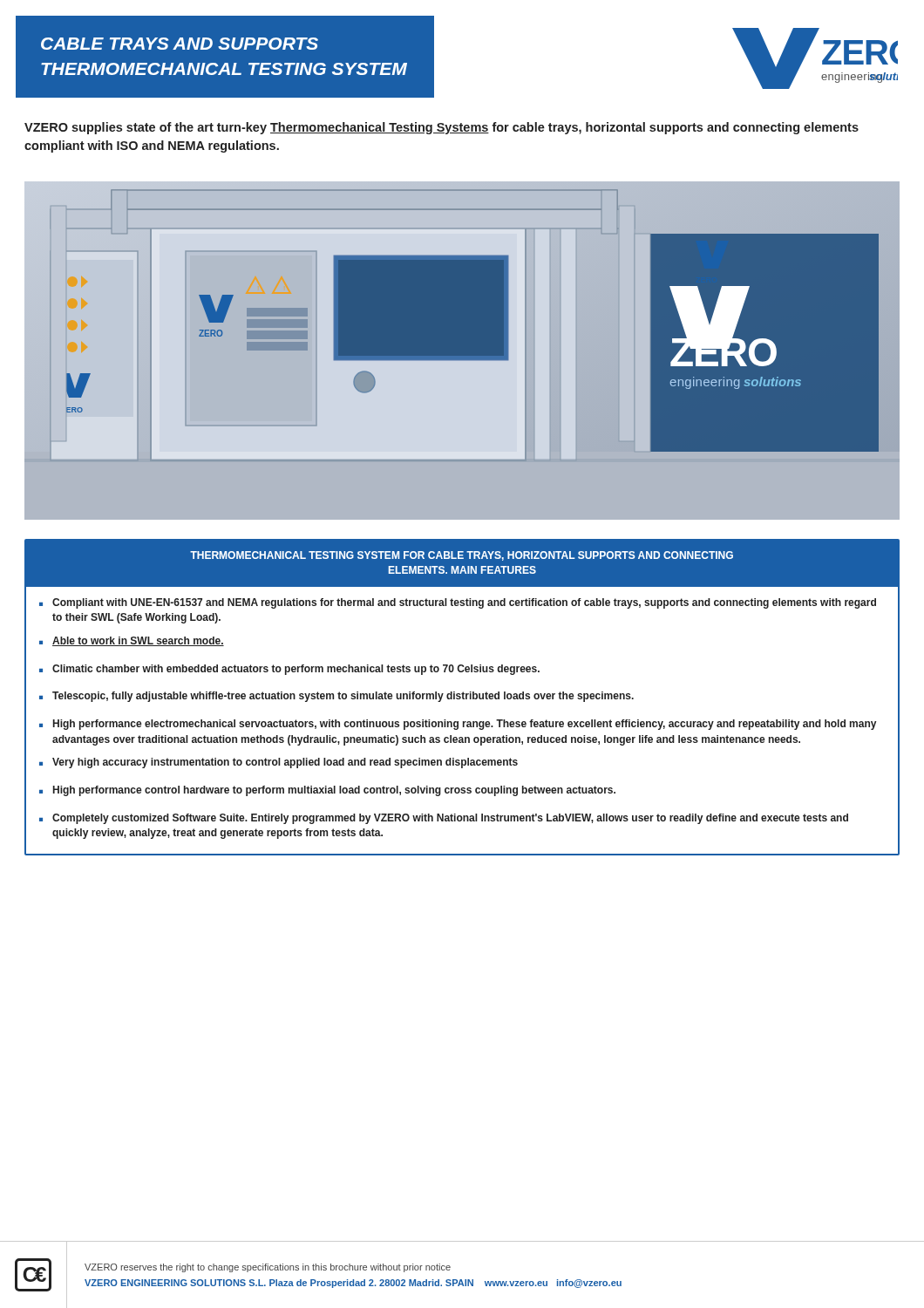Viewport: 924px width, 1308px height.
Task: Find the element starting "▪ Climatic chamber with embedded actuators to"
Action: pyautogui.click(x=289, y=672)
